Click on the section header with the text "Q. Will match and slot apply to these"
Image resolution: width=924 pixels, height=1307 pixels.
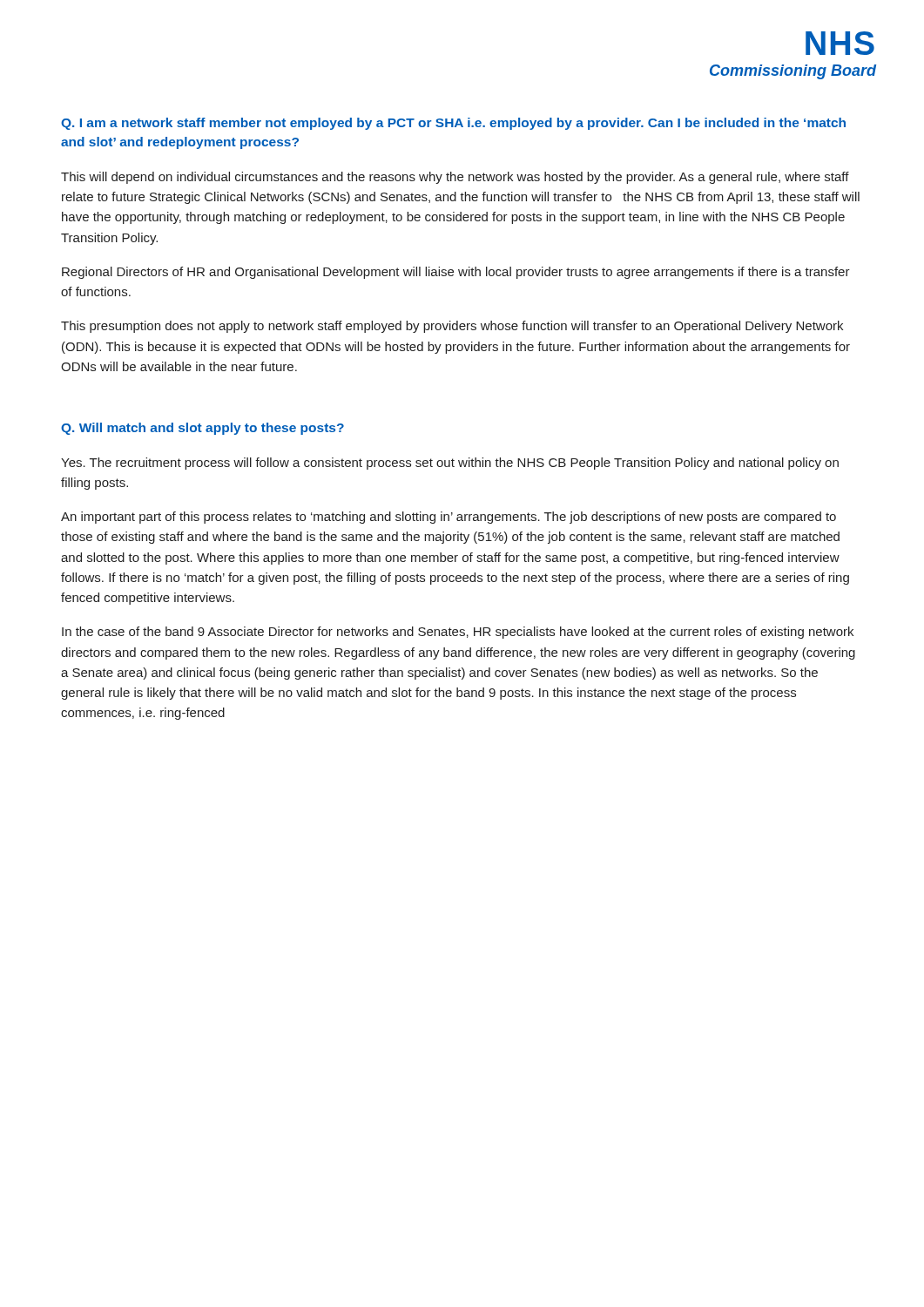(203, 428)
